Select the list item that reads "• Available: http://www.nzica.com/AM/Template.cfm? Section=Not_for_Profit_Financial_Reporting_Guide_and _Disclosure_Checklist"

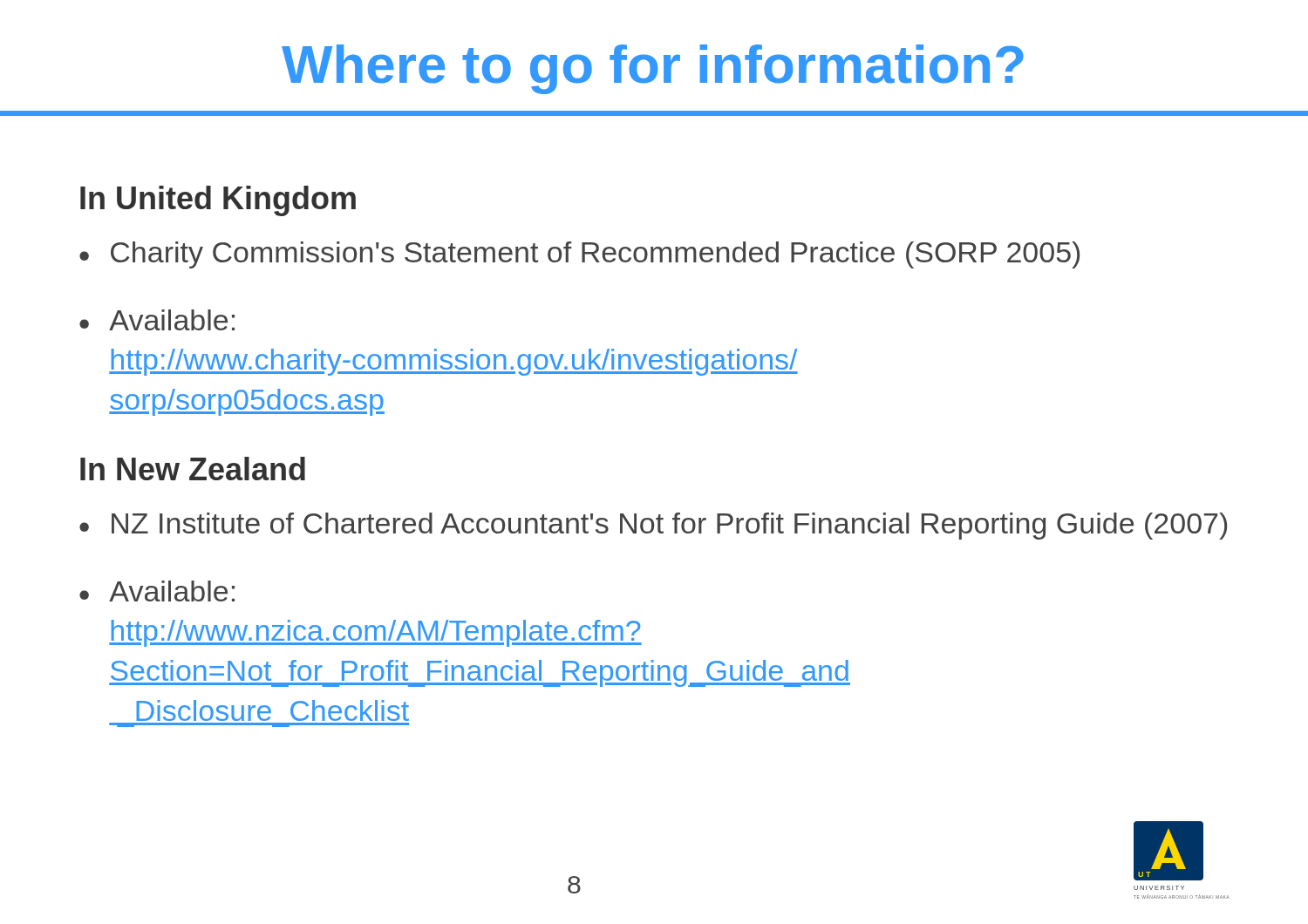pyautogui.click(x=654, y=651)
